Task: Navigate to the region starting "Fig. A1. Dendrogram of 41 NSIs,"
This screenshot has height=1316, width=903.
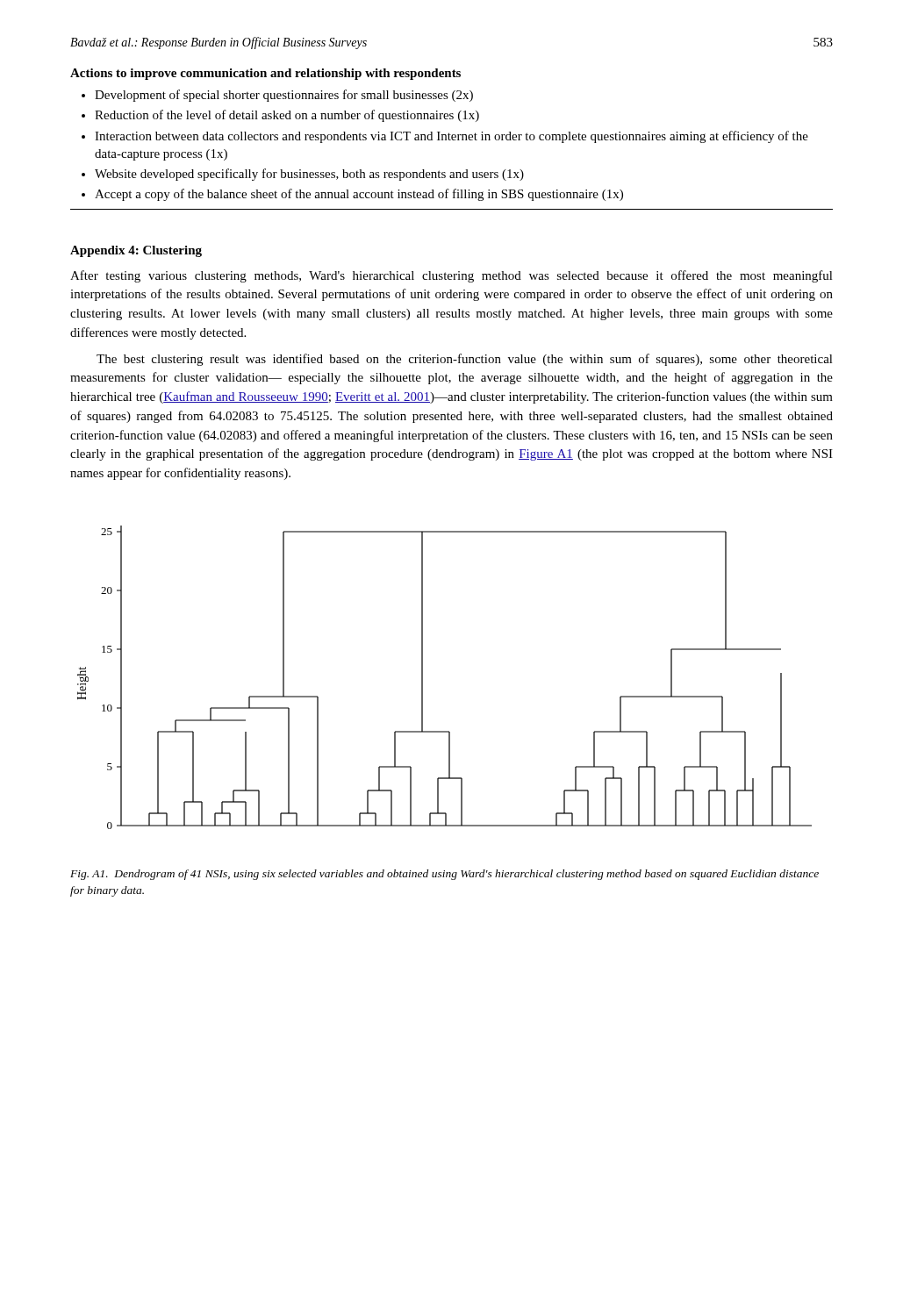Action: tap(445, 881)
